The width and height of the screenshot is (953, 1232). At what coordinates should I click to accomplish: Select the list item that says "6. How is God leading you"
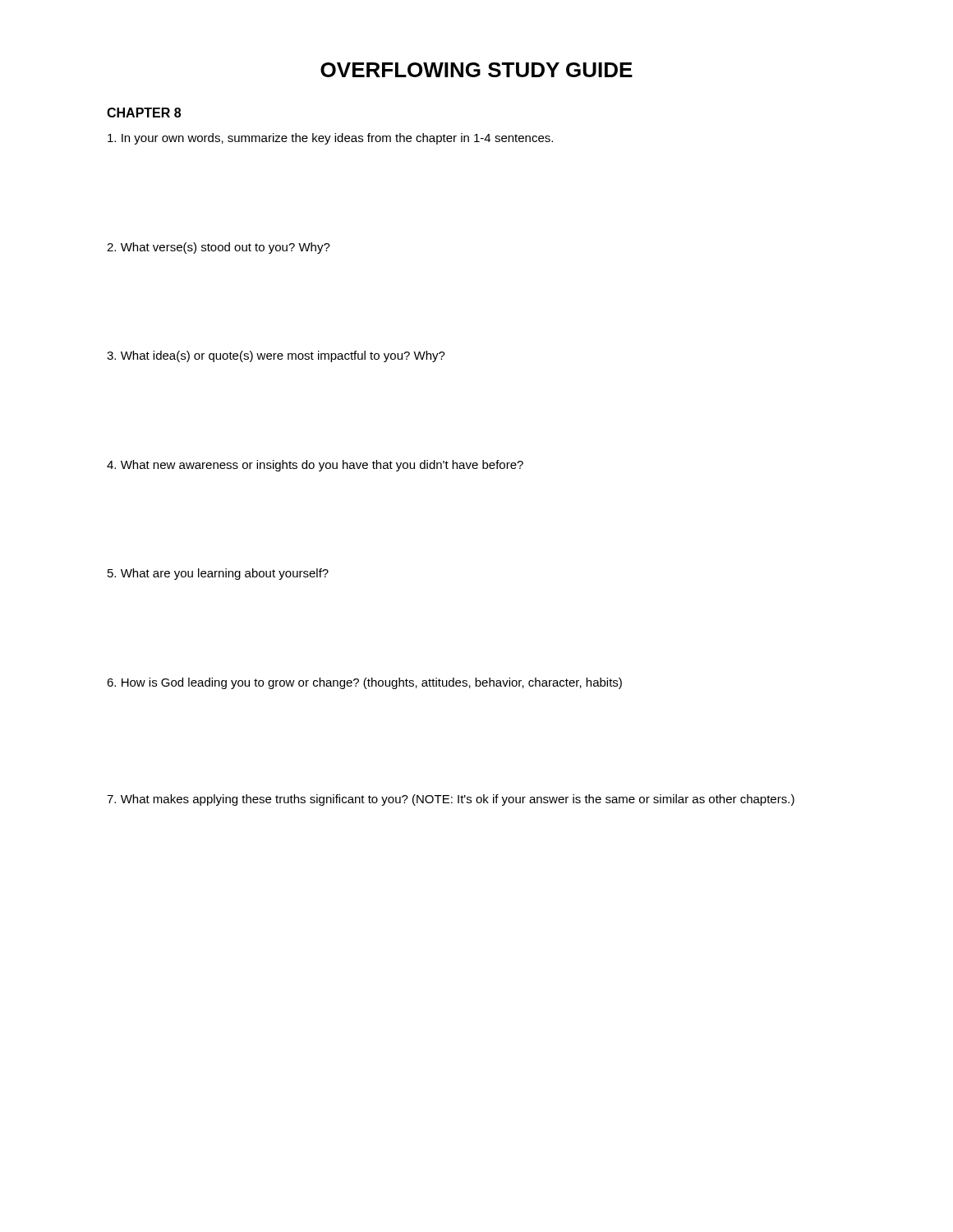365,682
